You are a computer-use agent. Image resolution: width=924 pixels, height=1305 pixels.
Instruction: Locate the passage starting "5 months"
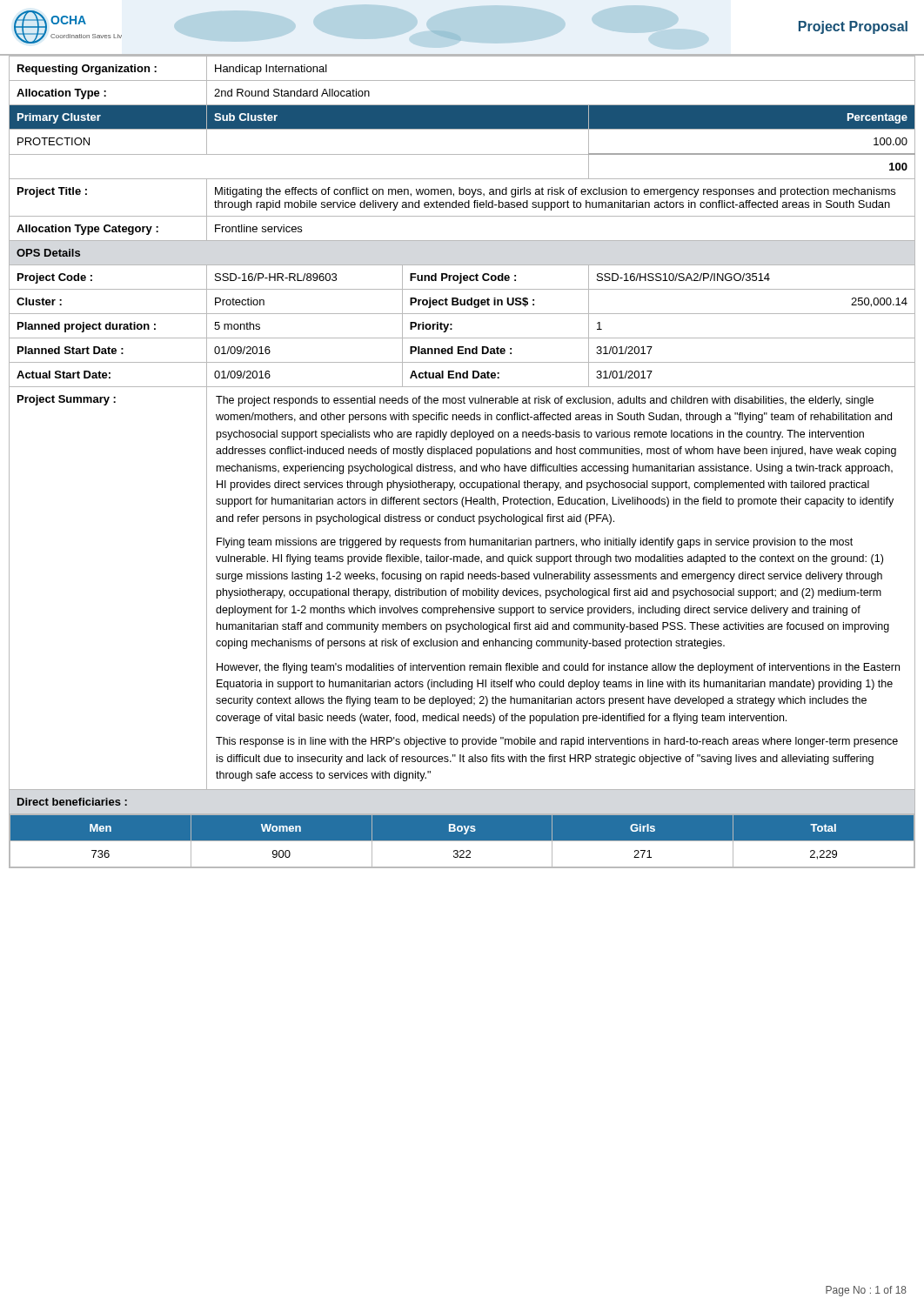point(237,326)
